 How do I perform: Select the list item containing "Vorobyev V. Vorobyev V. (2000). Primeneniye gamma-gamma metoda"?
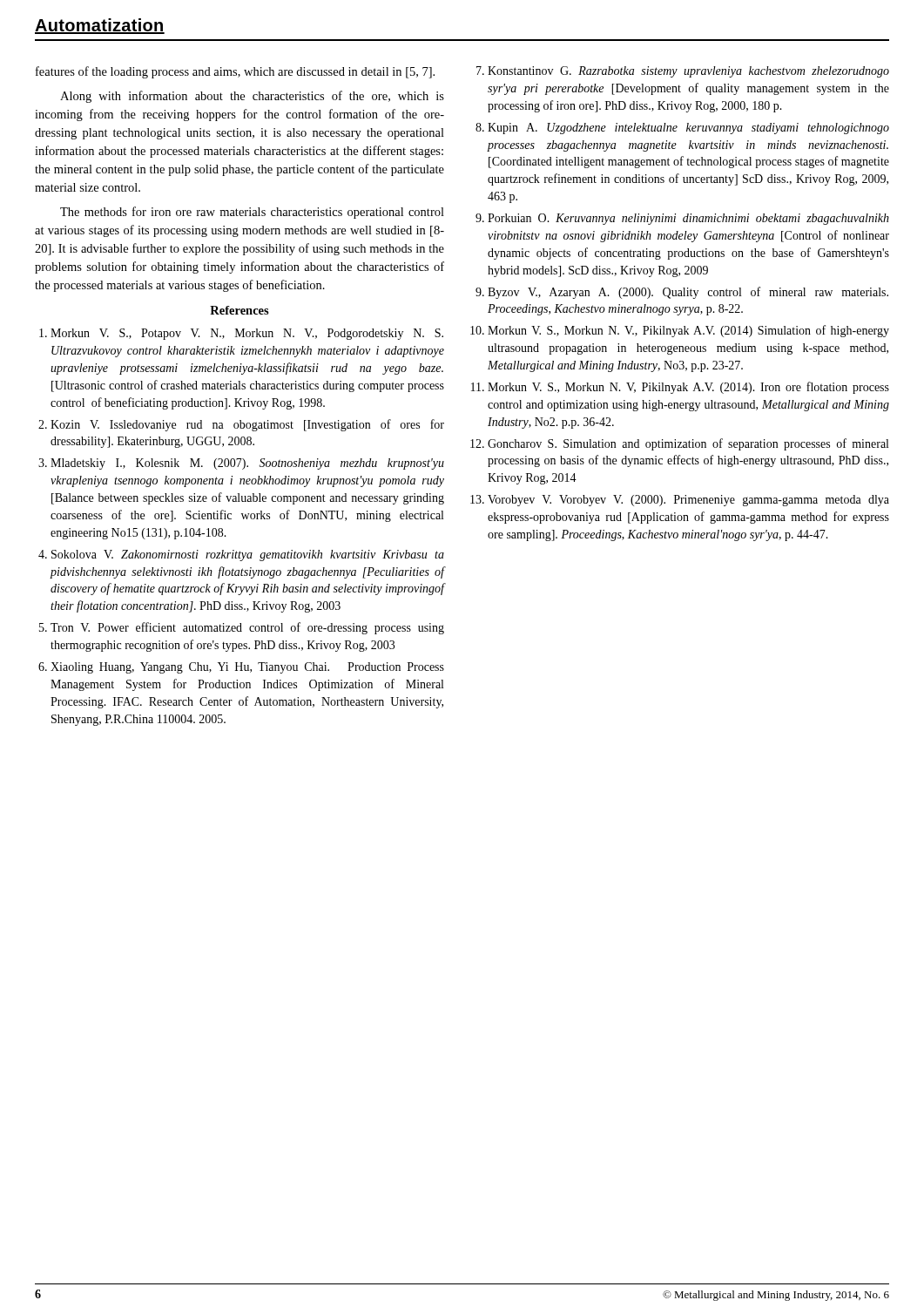coord(681,518)
